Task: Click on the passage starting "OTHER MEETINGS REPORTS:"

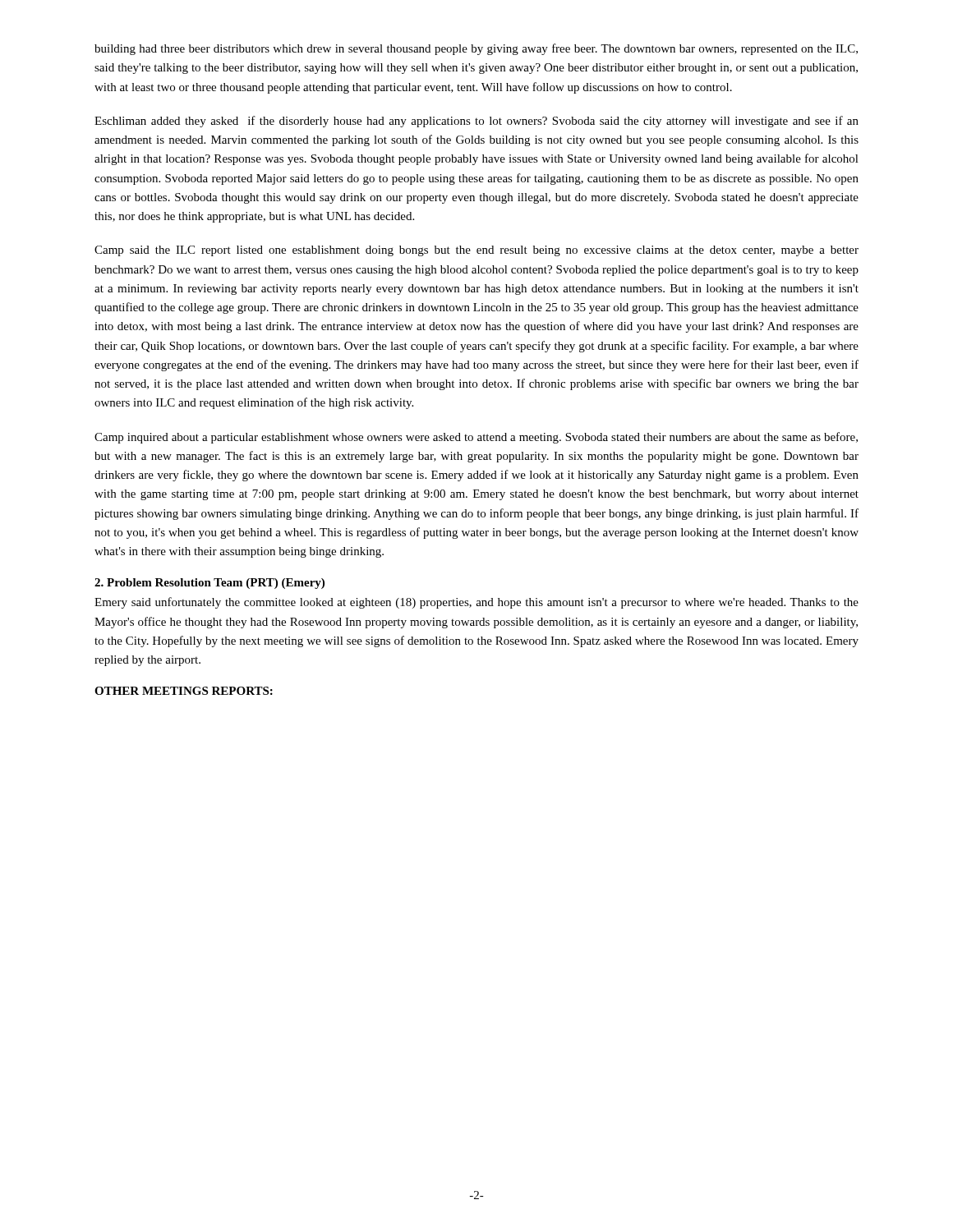Action: (x=184, y=691)
